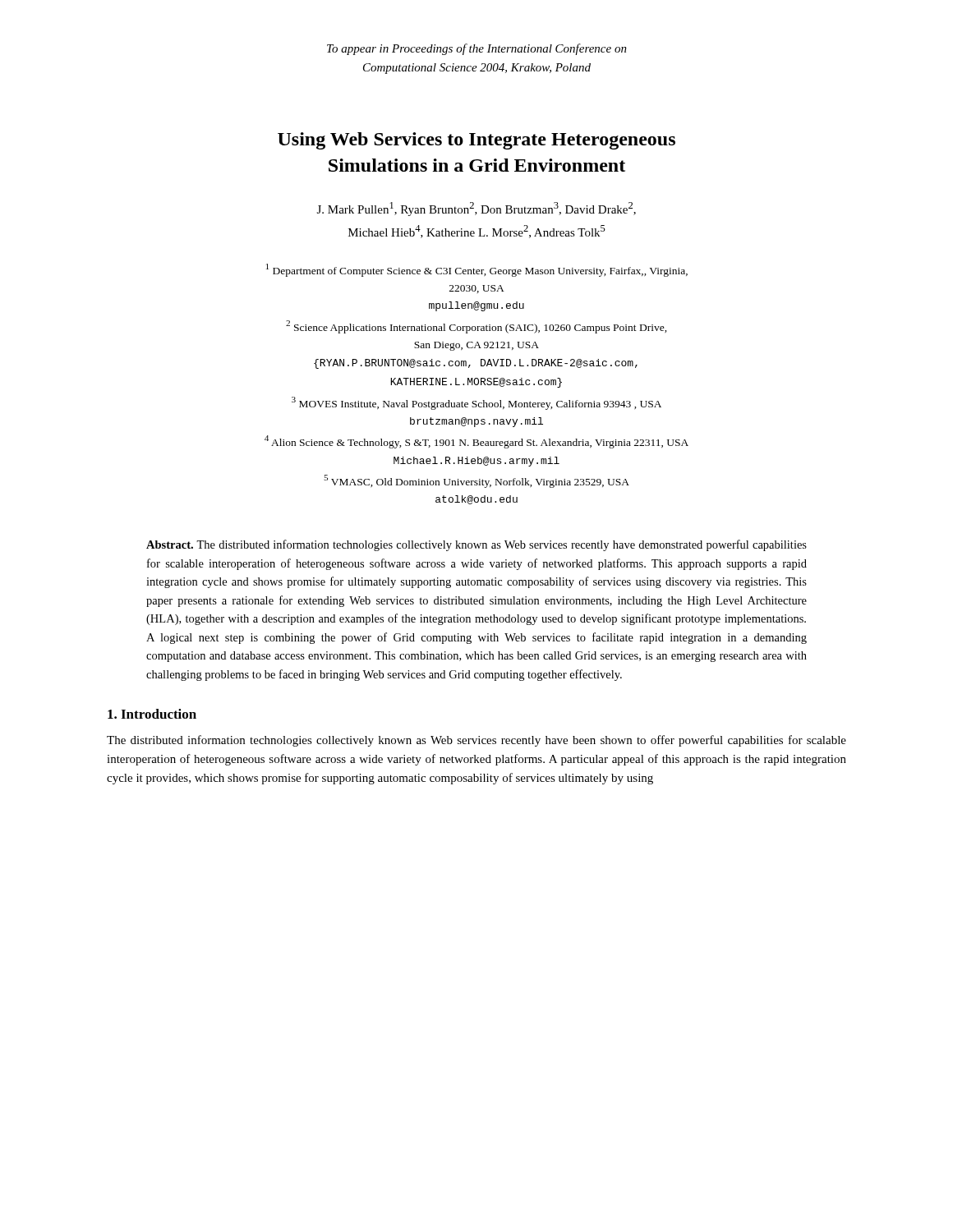953x1232 pixels.
Task: Click the title that begins "Using Web Services to Integrate Heterogeneous"
Action: pos(476,152)
